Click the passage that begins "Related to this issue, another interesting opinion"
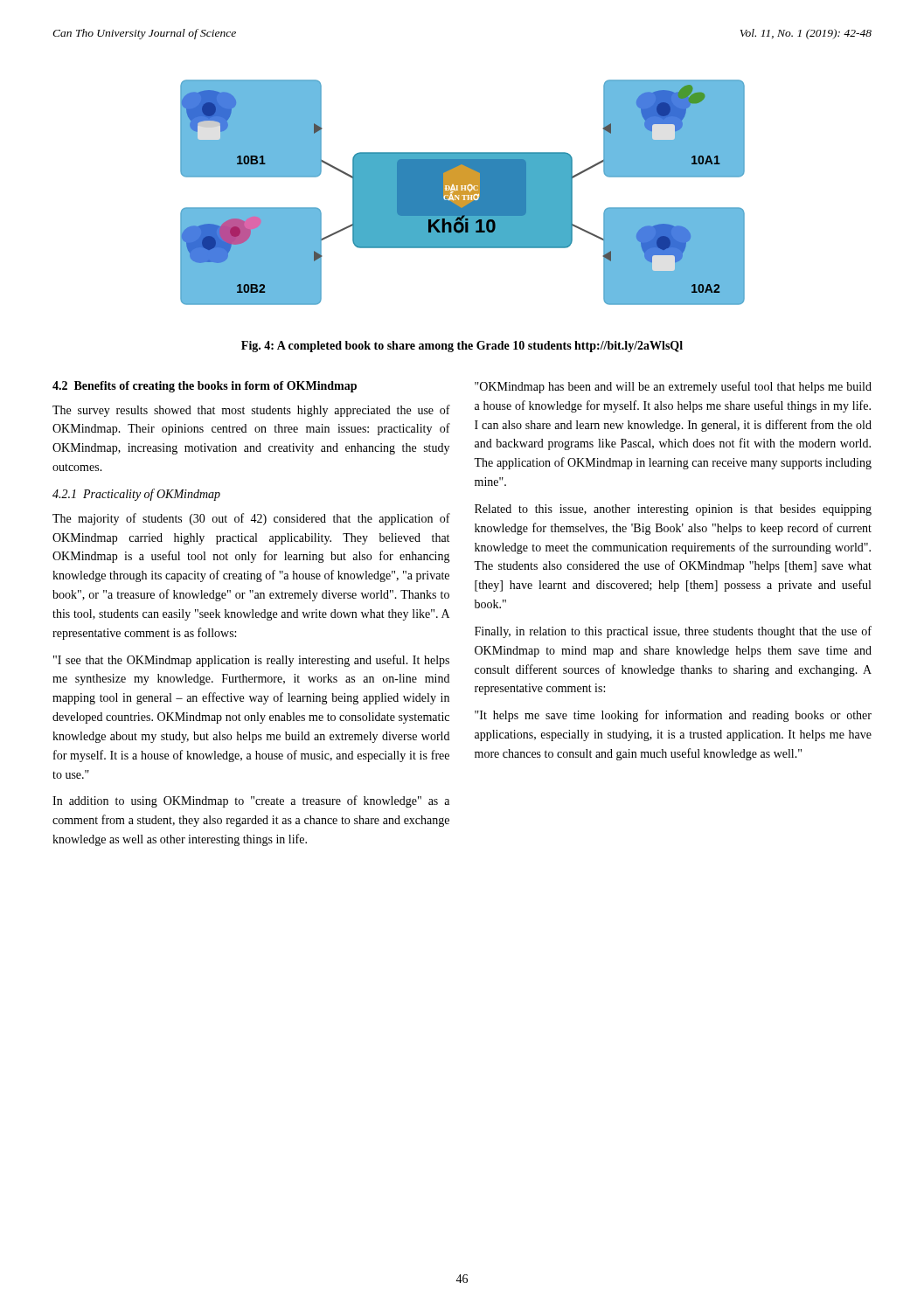Screen dimensions: 1311x924 [x=673, y=557]
